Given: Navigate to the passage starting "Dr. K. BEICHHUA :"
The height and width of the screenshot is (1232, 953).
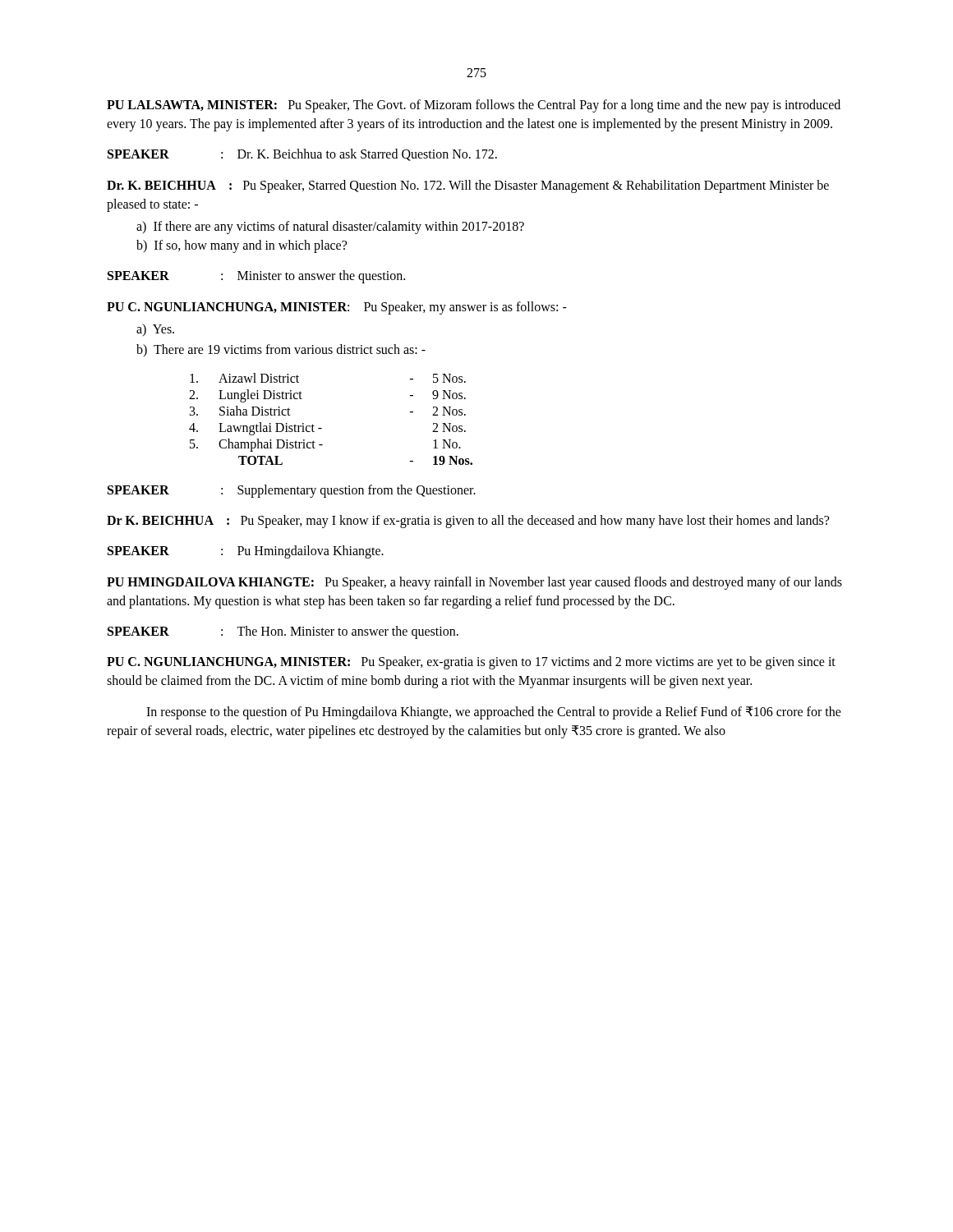Looking at the screenshot, I should pyautogui.click(x=476, y=216).
